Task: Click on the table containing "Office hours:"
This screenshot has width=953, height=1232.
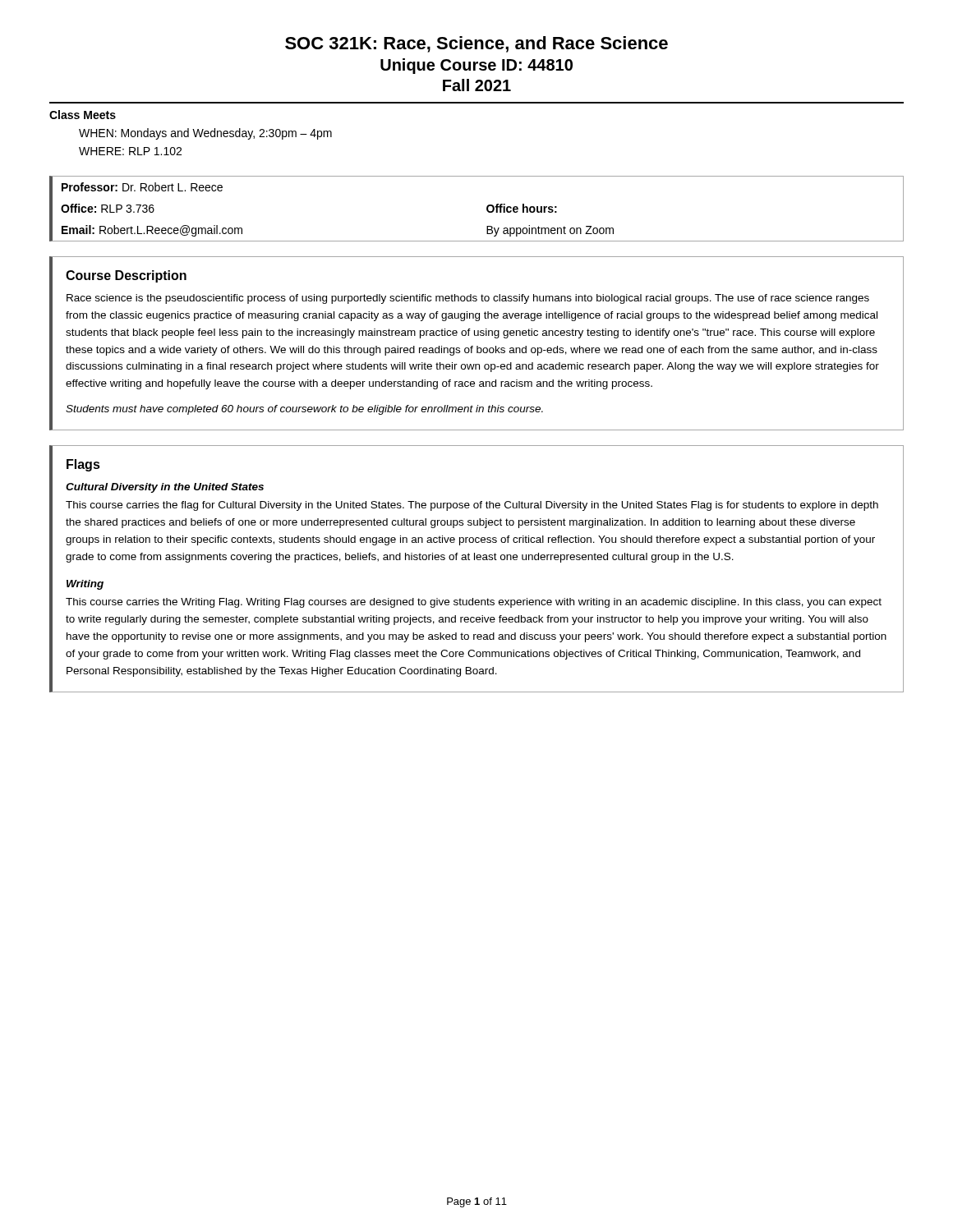Action: (476, 208)
